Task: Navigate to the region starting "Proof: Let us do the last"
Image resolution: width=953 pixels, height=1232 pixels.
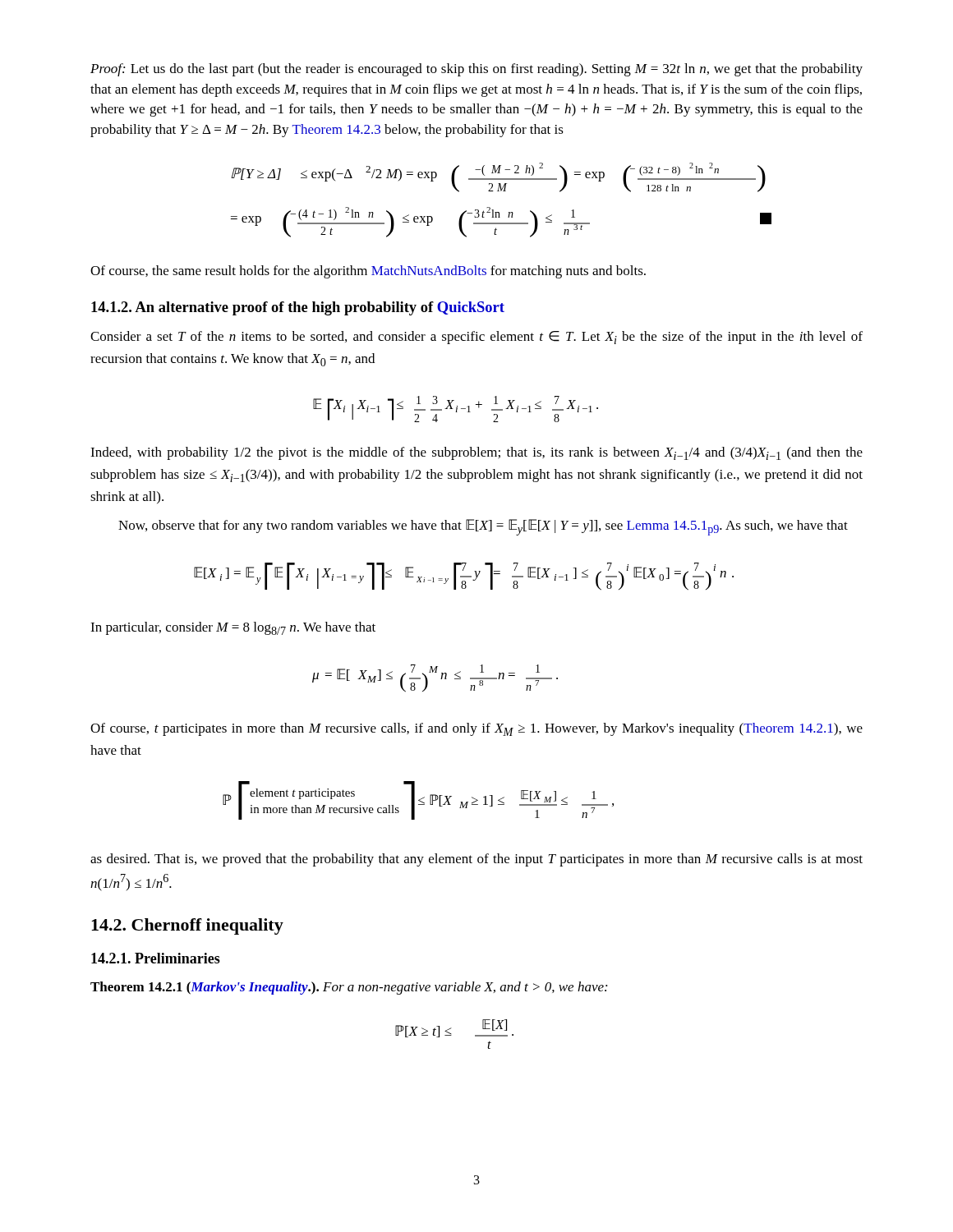Action: point(476,99)
